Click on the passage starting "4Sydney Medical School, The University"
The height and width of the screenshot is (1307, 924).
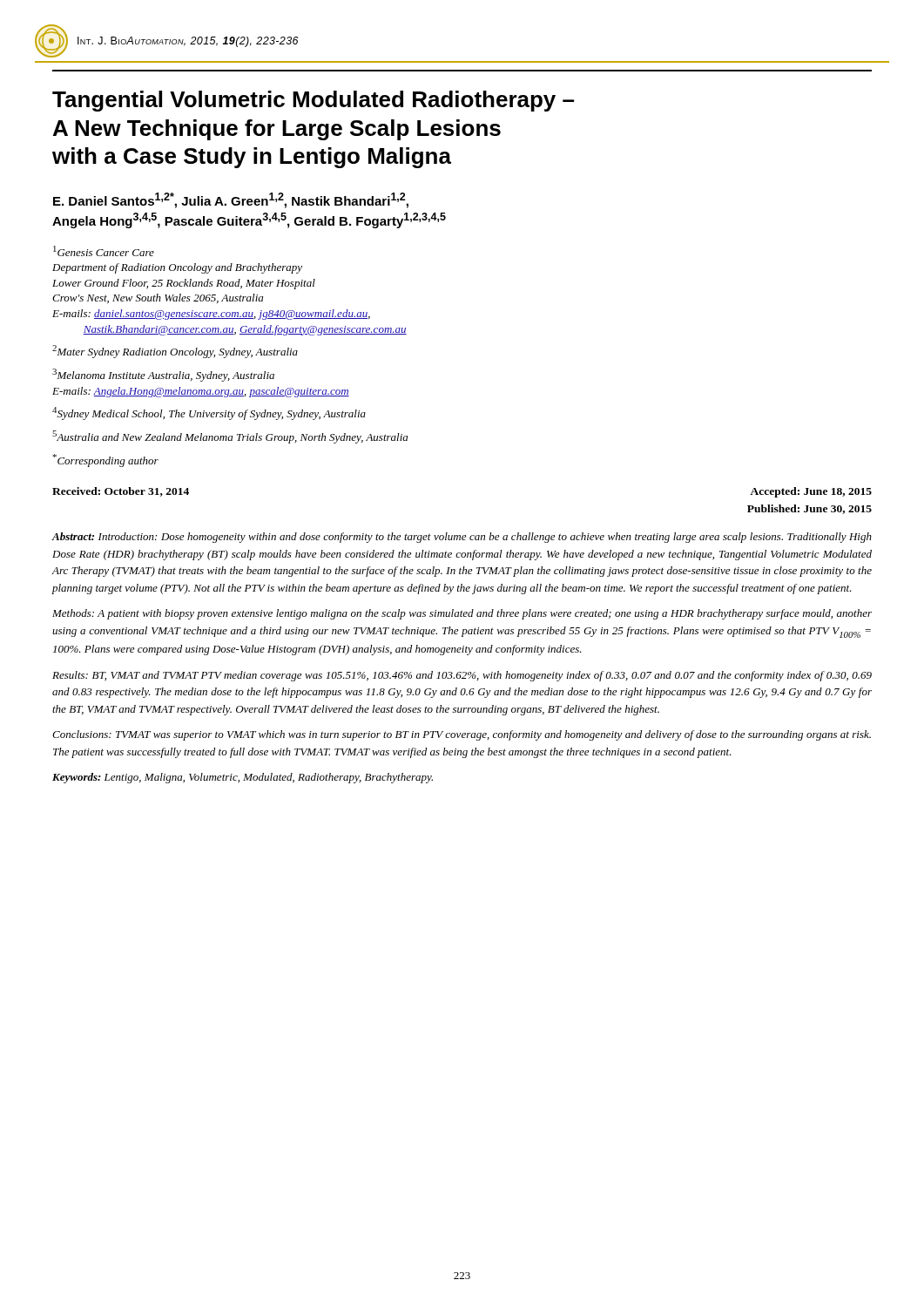tap(209, 413)
